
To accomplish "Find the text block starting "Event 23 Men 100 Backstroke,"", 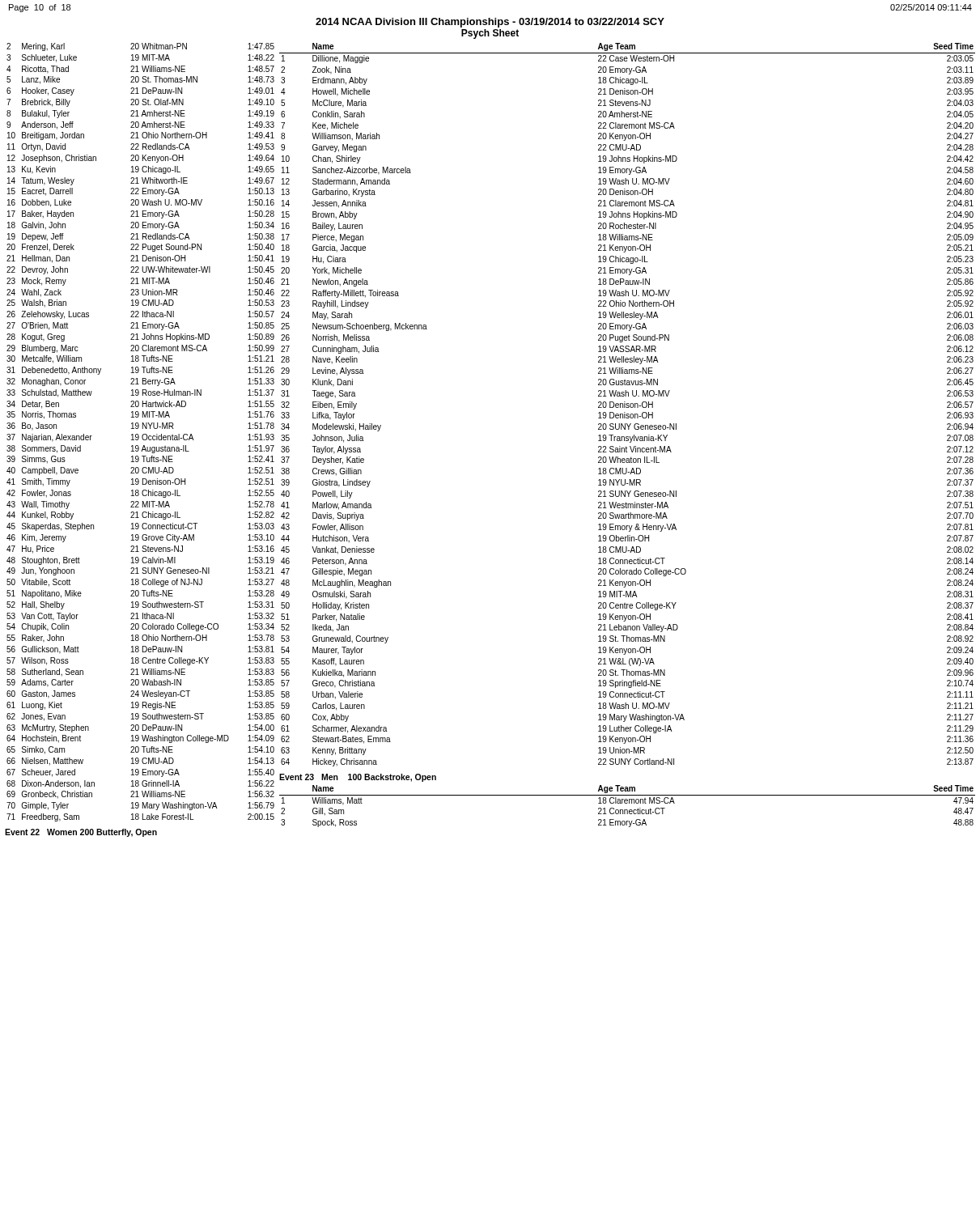I will click(358, 777).
